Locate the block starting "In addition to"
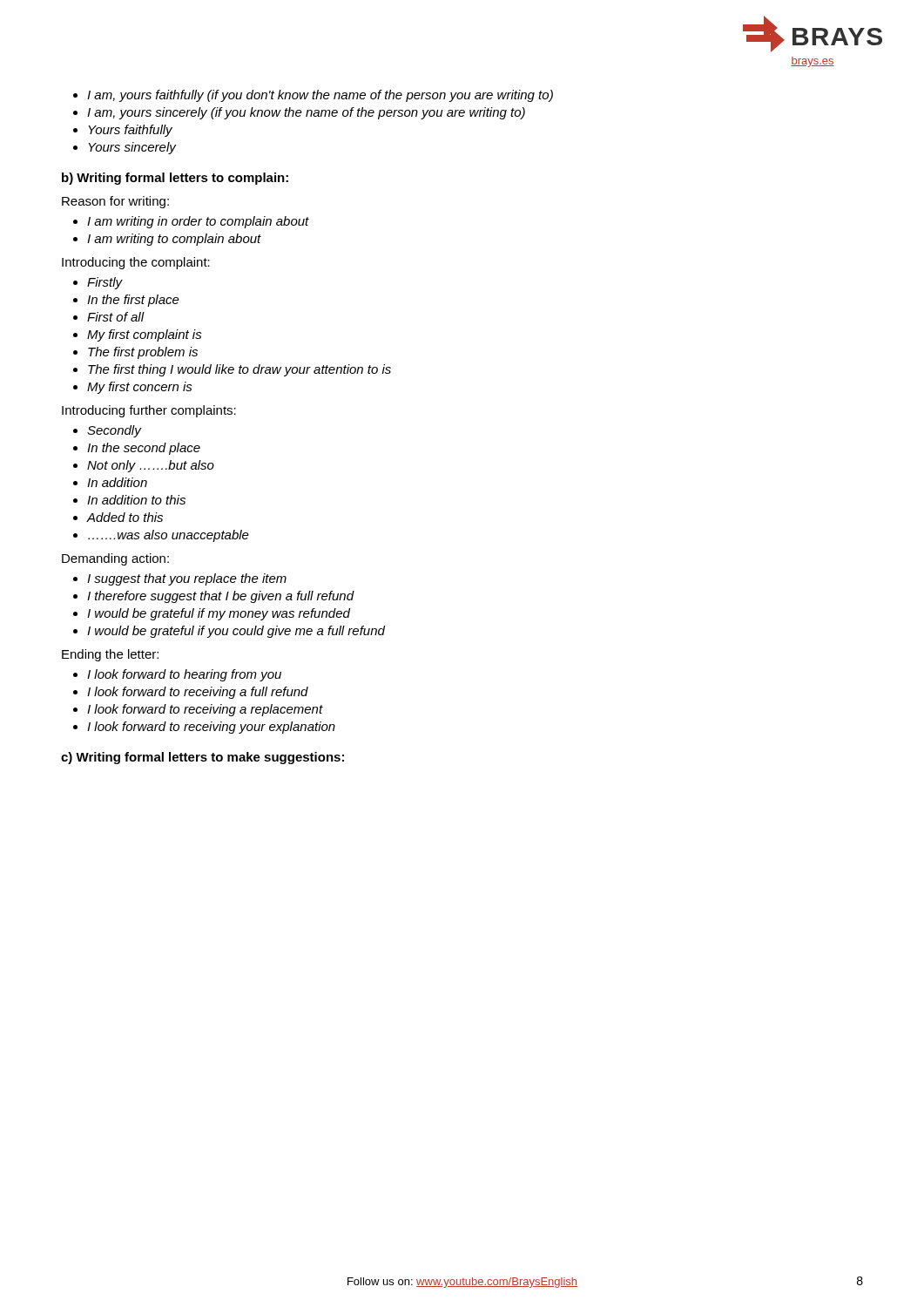 (x=137, y=500)
